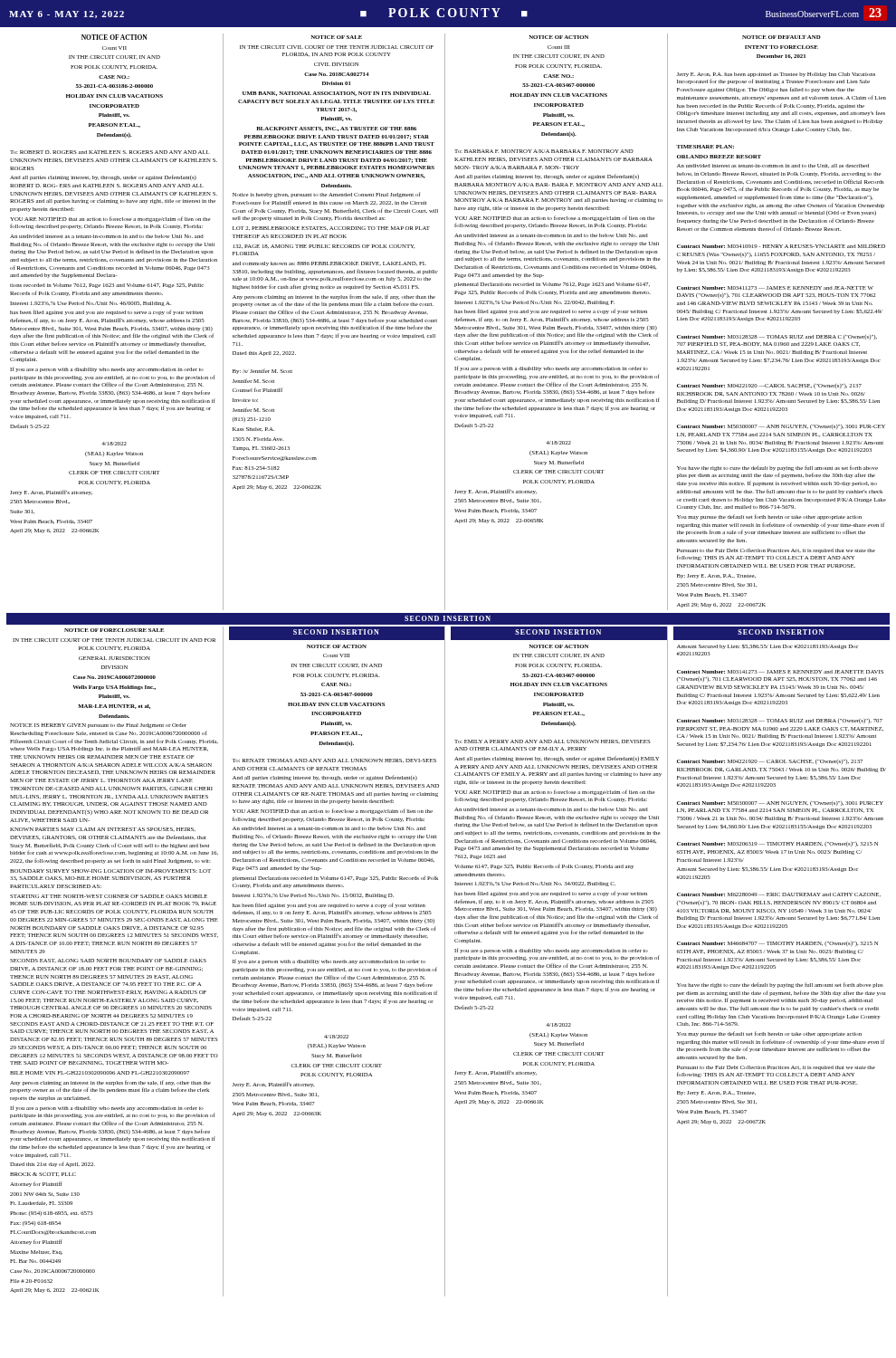Select the text block with the text "SECOND INSERTION NOTICE OF ACTION Count VIII IN"
Viewport: 896px width, 1358px height.
[336, 872]
